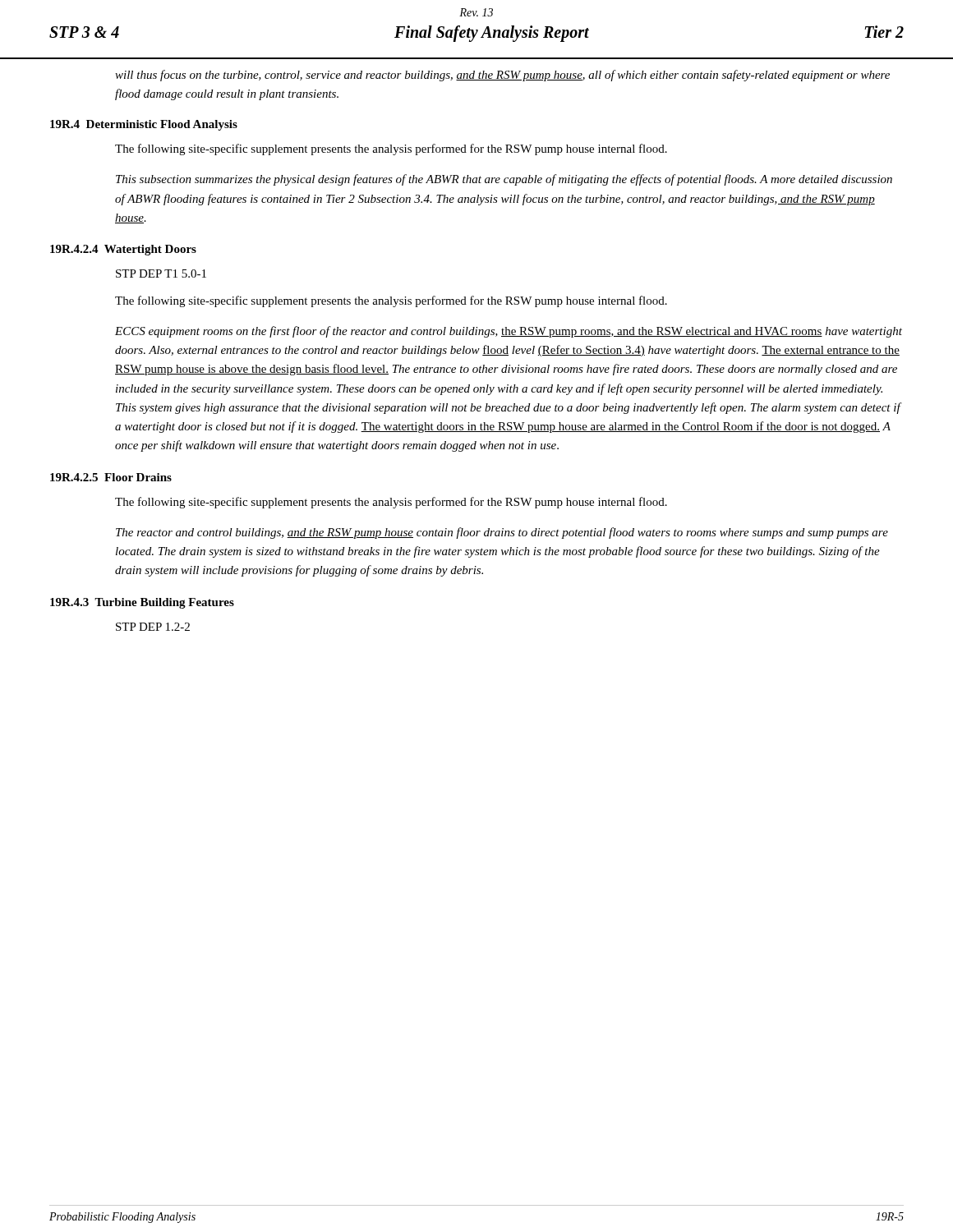Select the element starting "ECCS equipment rooms"
This screenshot has height=1232, width=953.
click(508, 388)
